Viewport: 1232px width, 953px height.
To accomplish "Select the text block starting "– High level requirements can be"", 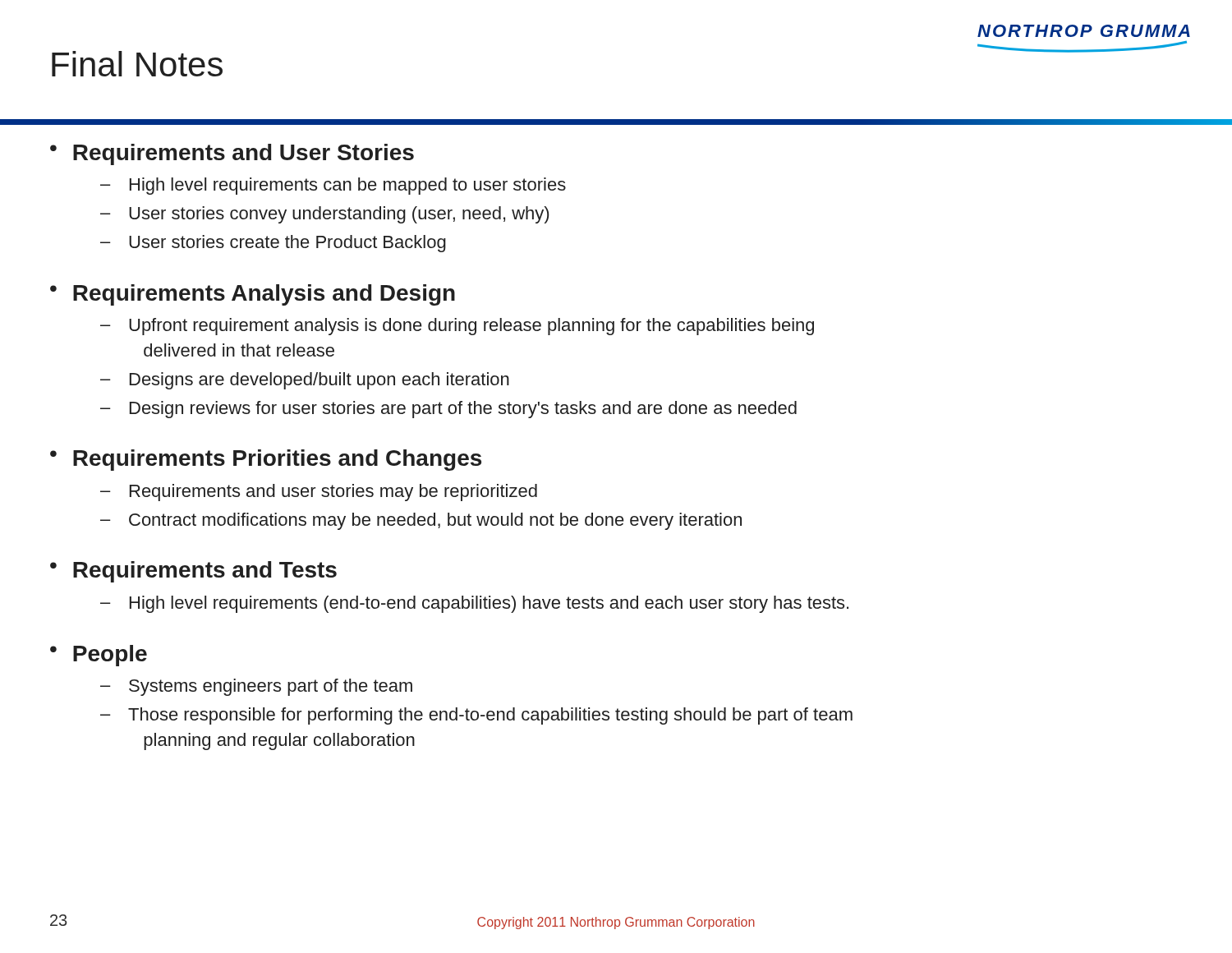I will point(333,186).
